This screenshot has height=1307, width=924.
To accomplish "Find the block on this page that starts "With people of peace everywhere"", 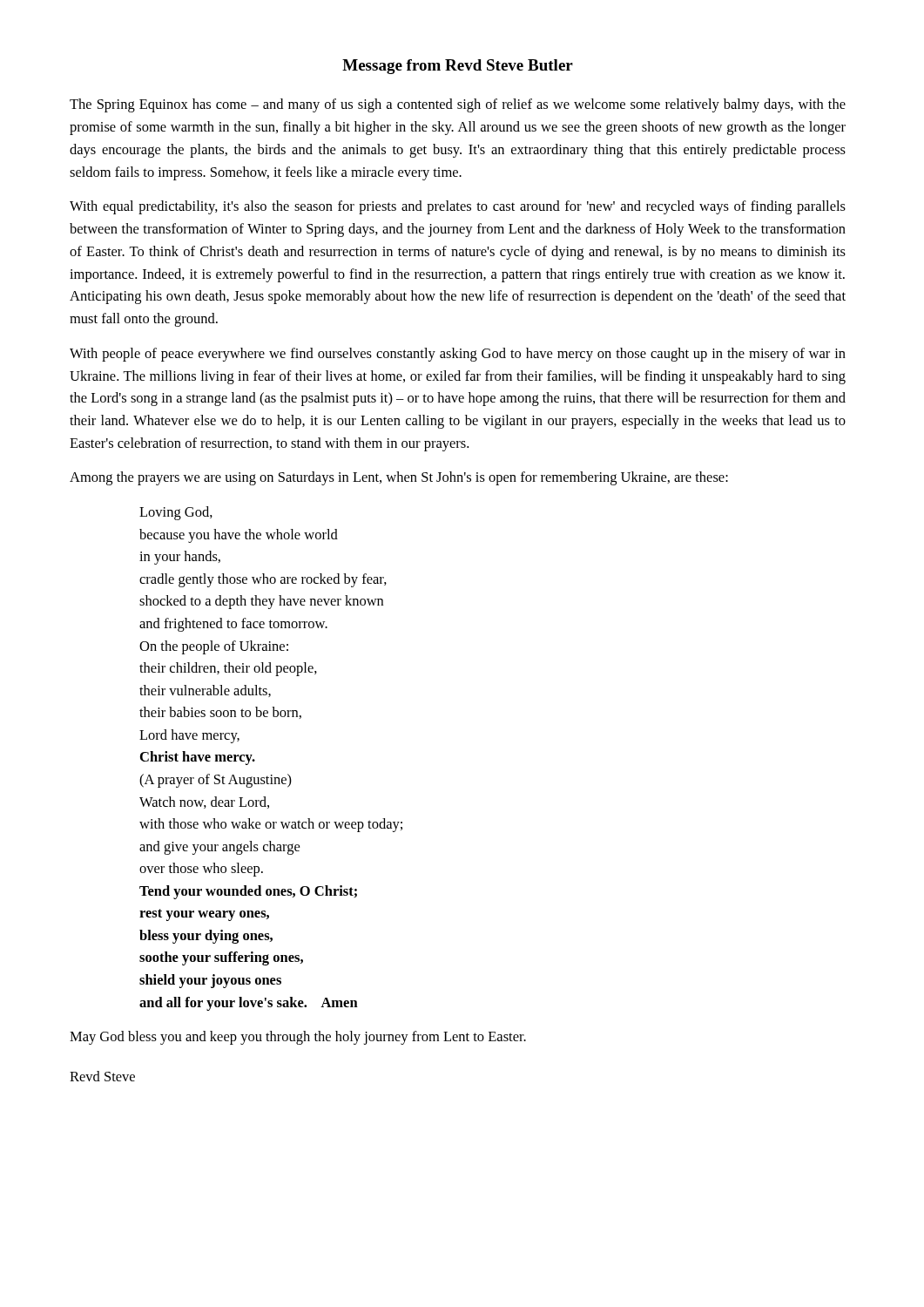I will click(458, 398).
